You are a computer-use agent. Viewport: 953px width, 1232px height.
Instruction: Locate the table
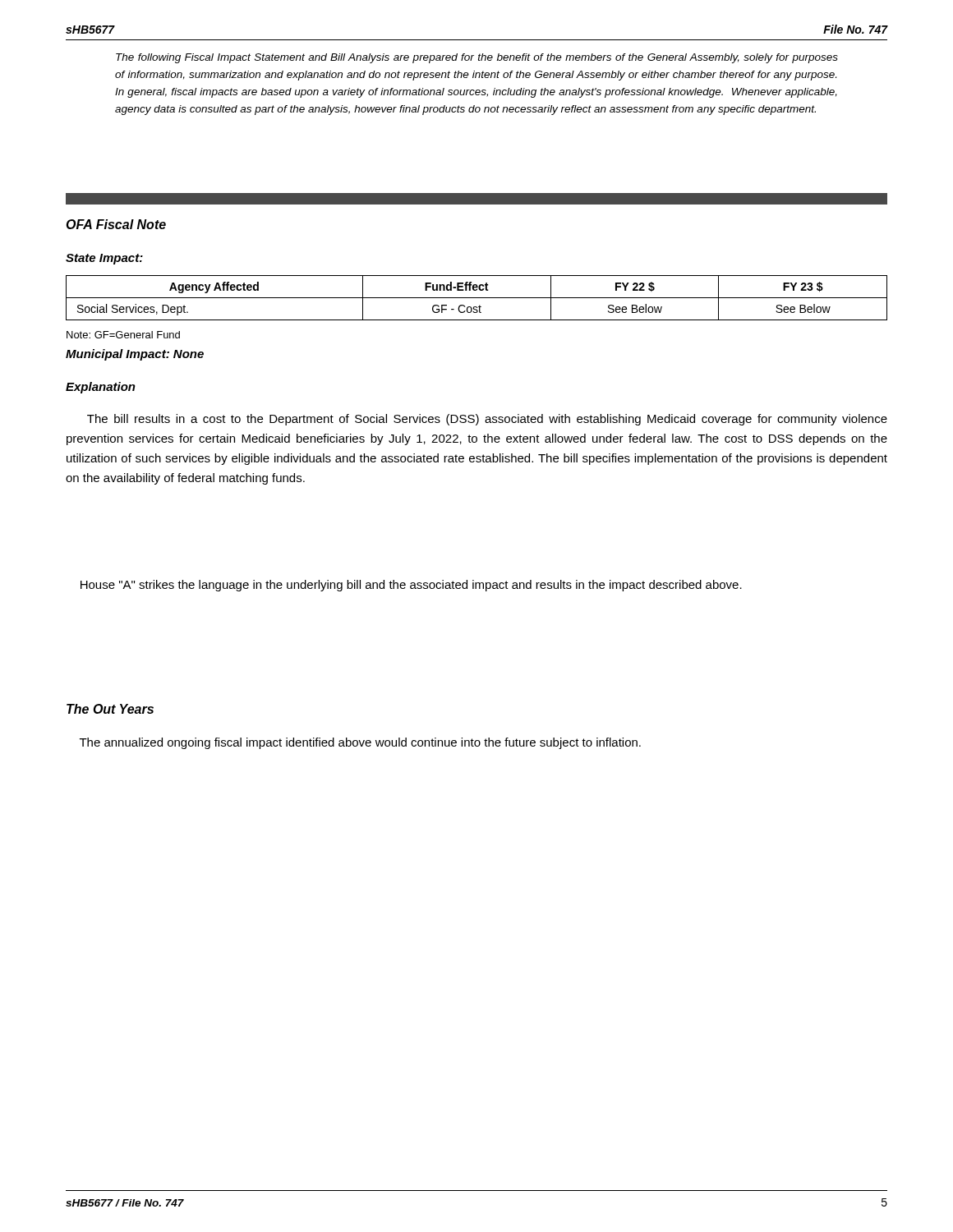(x=476, y=298)
